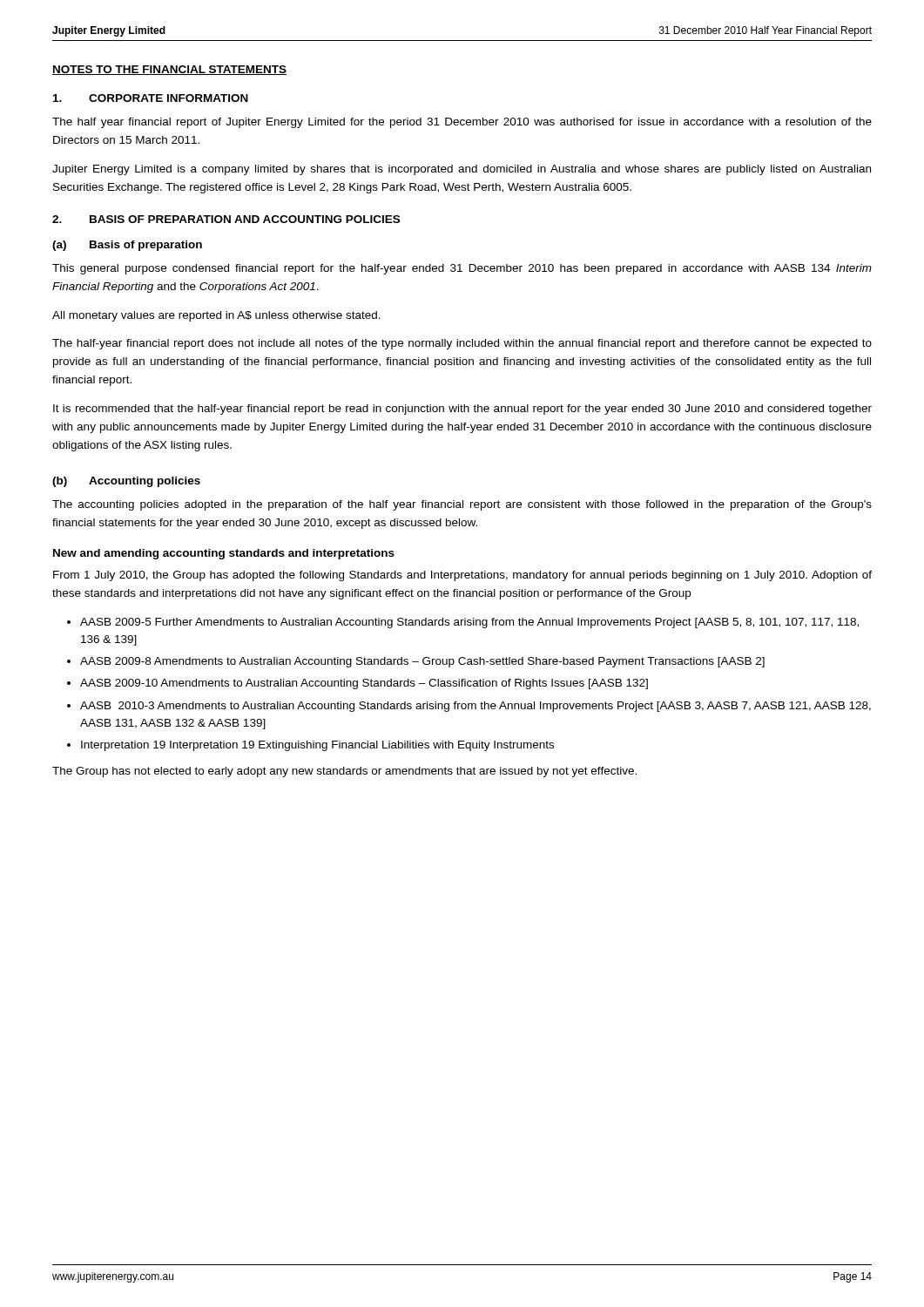The width and height of the screenshot is (924, 1307).
Task: Point to the block beginning "AASB 2010-3 Amendments to Australian"
Action: point(476,714)
